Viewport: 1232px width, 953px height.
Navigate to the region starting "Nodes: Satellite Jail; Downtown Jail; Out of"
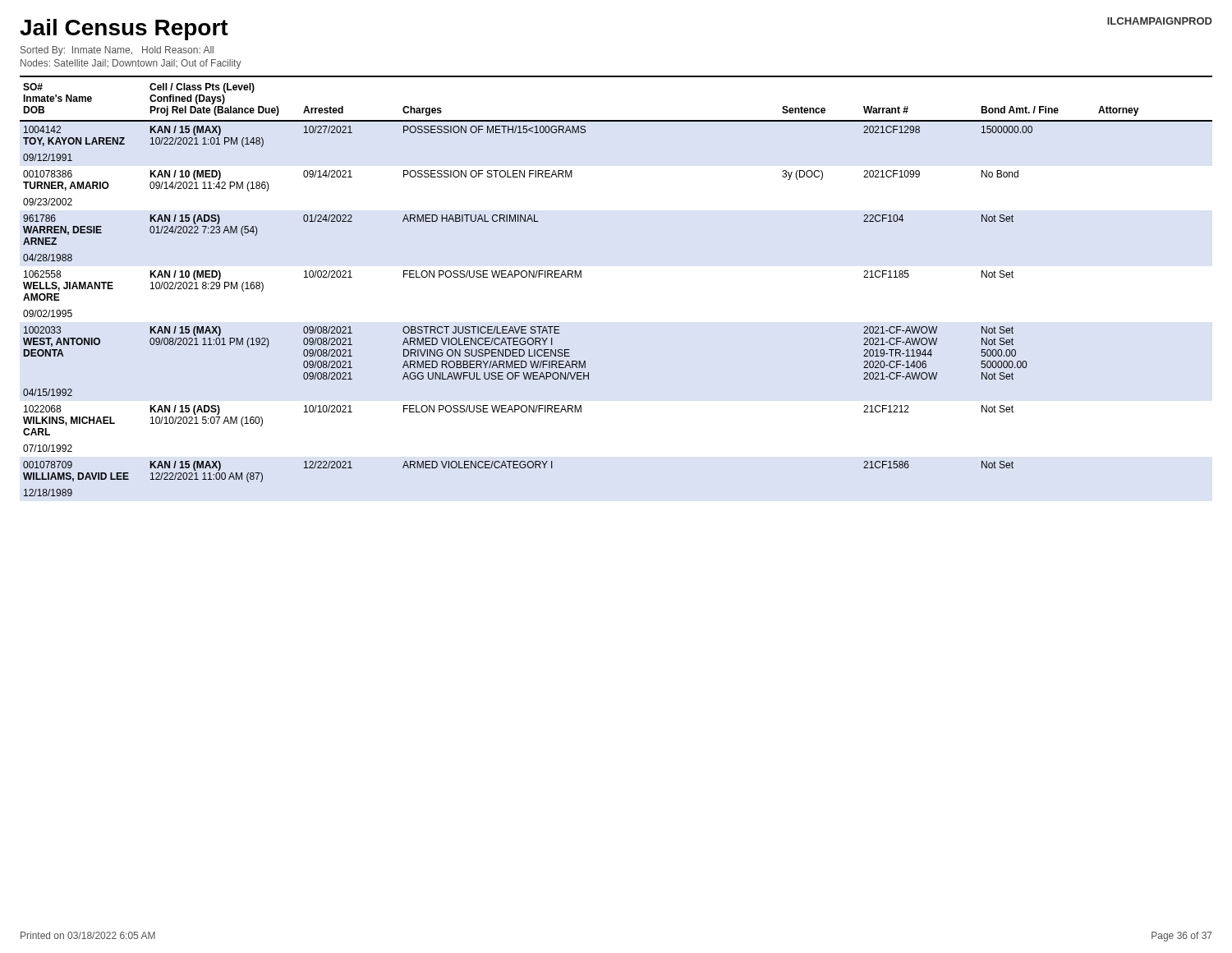(130, 63)
